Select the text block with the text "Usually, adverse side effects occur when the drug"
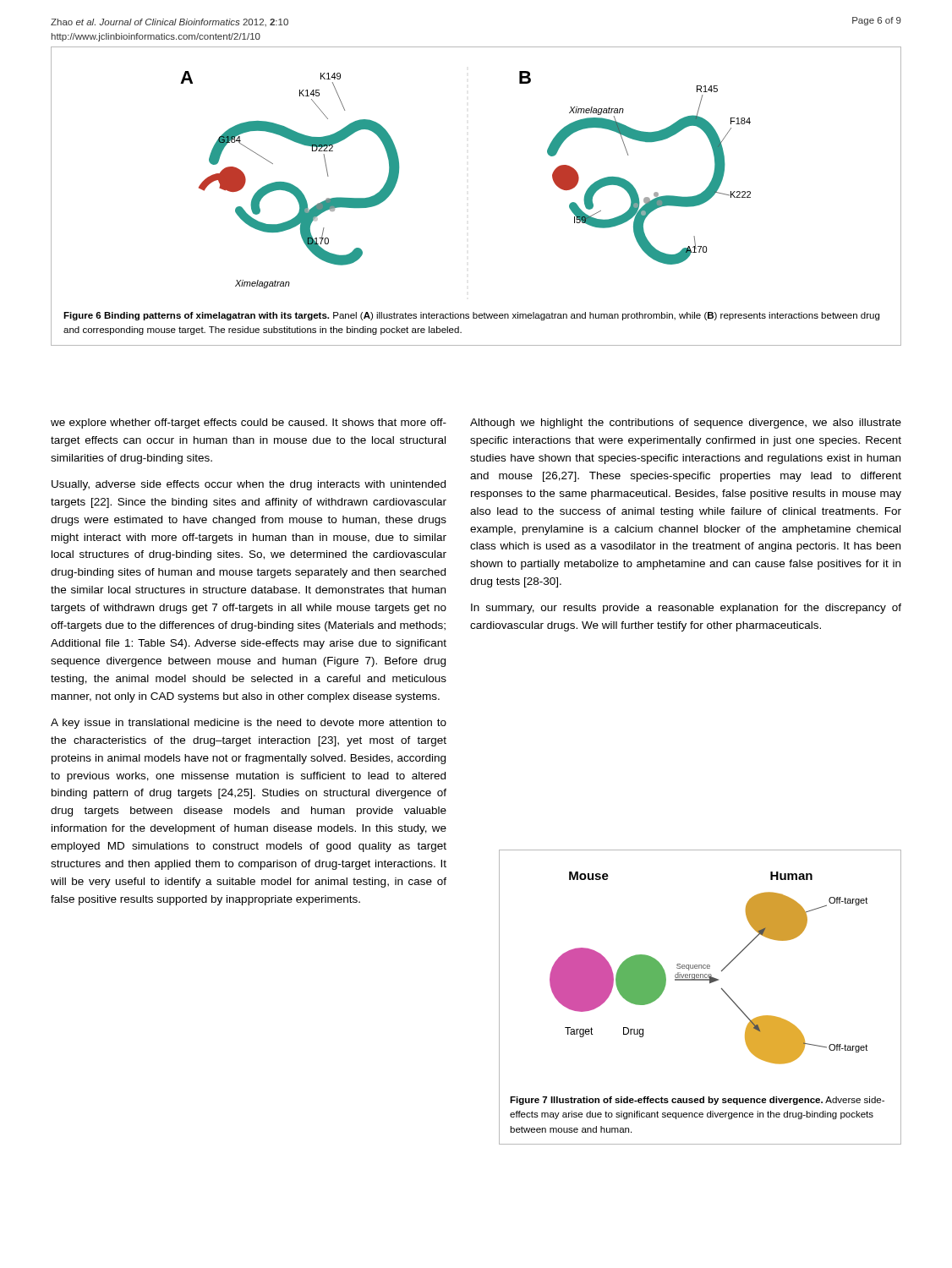The height and width of the screenshot is (1268, 952). (249, 590)
